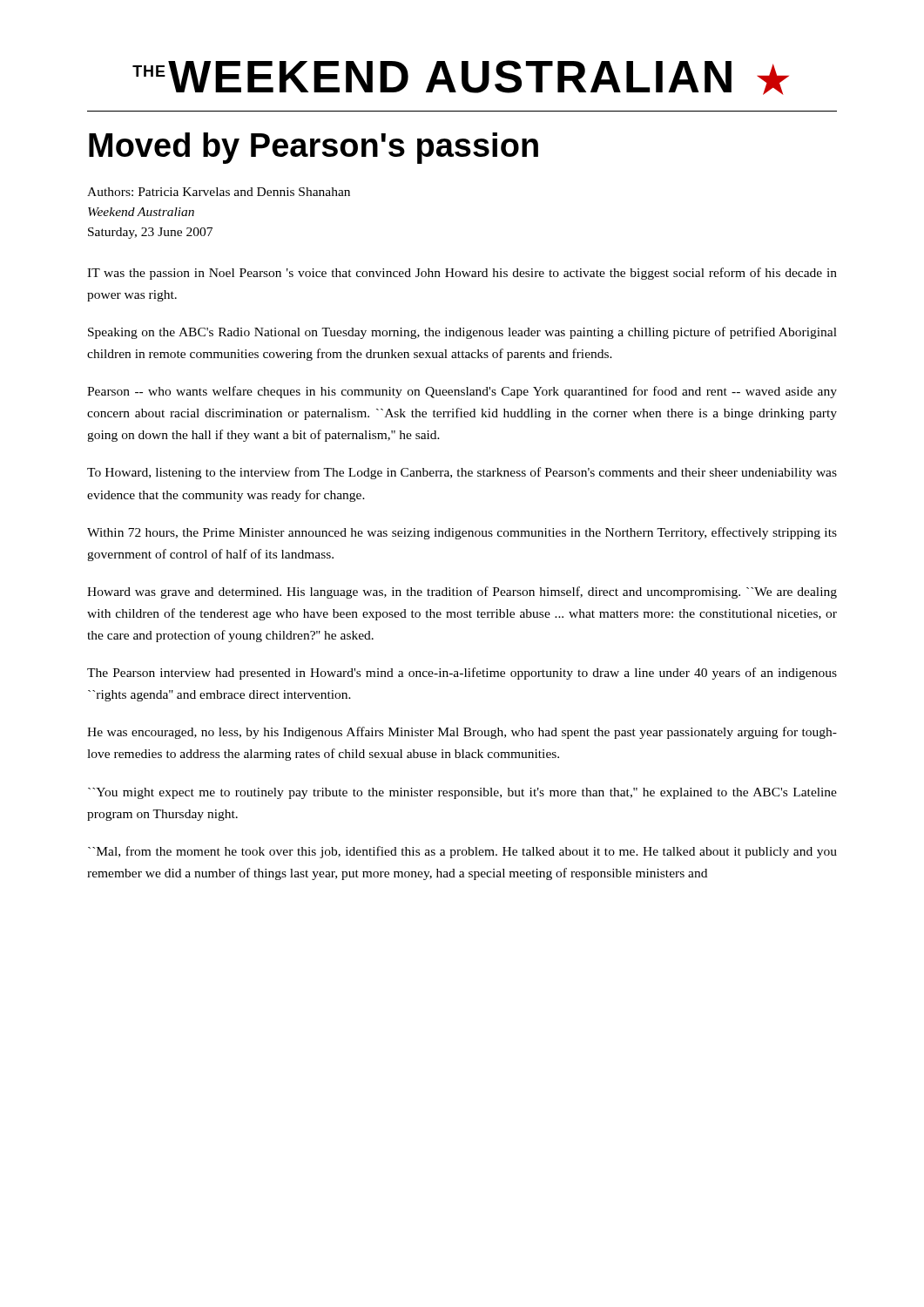The image size is (924, 1307).
Task: Where is the passage that starts "The Pearson interview had presented in"?
Action: coord(462,683)
